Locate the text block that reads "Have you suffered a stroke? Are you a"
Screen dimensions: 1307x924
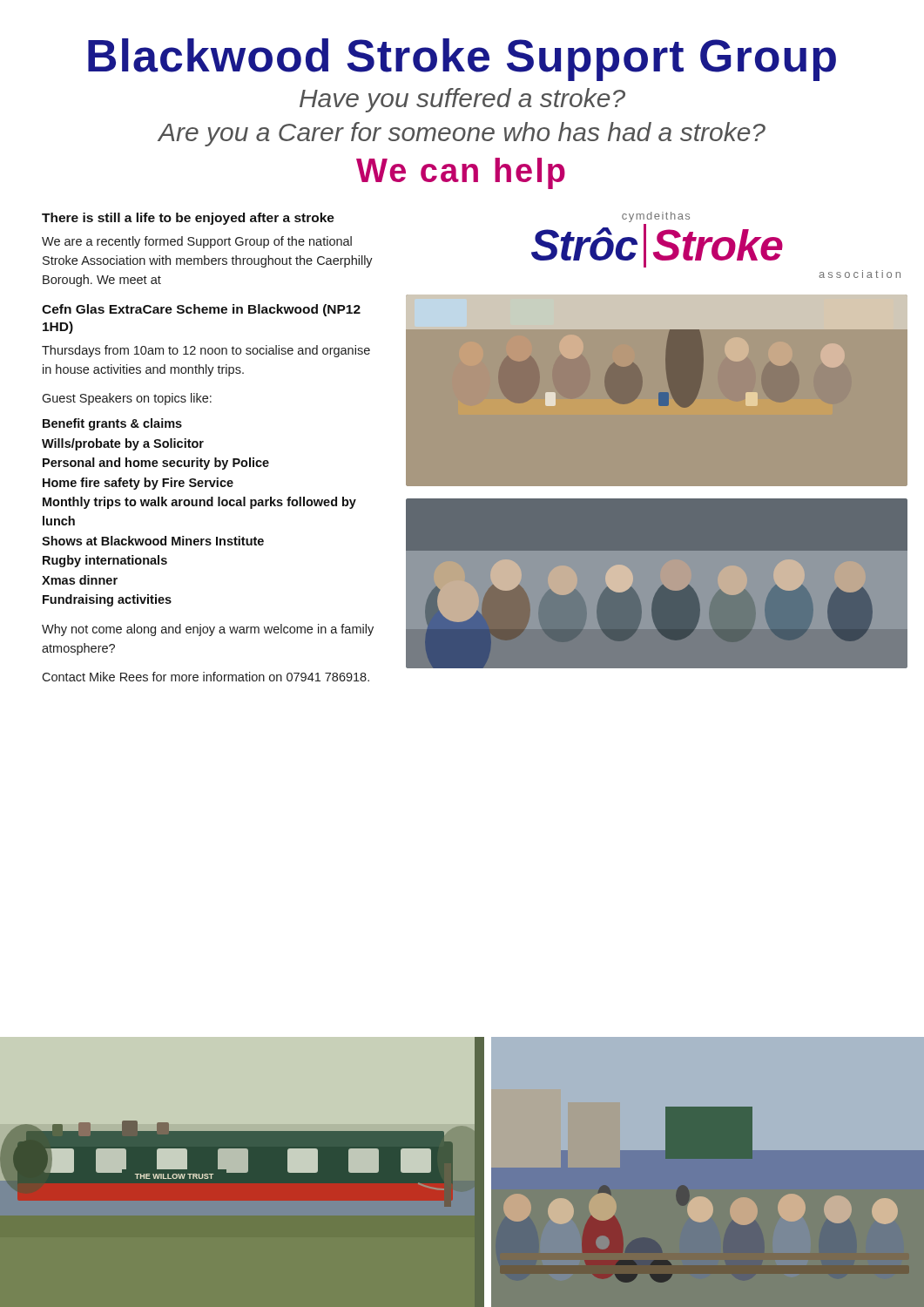[462, 115]
